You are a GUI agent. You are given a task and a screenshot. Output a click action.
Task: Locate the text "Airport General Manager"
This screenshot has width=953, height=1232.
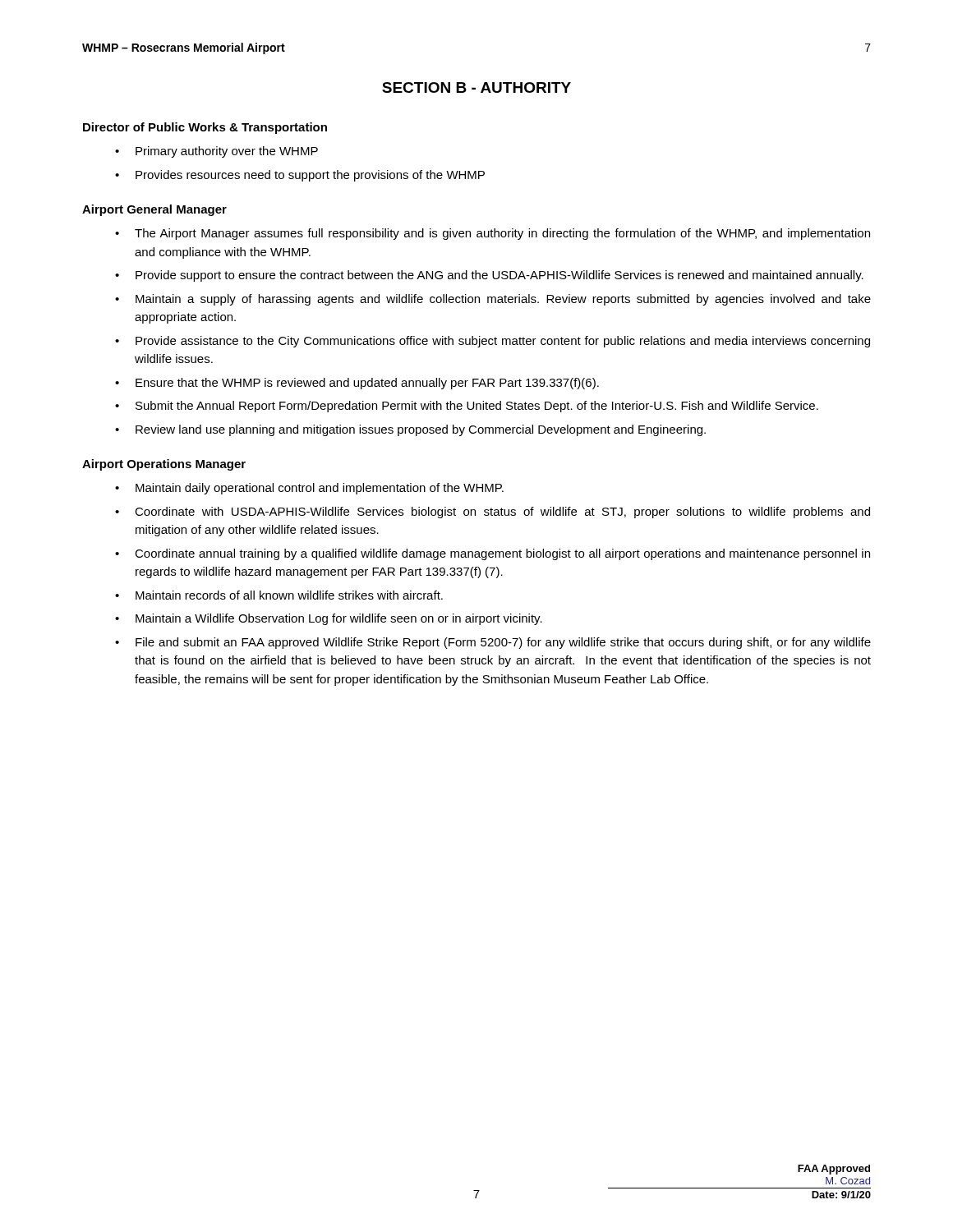tap(154, 209)
